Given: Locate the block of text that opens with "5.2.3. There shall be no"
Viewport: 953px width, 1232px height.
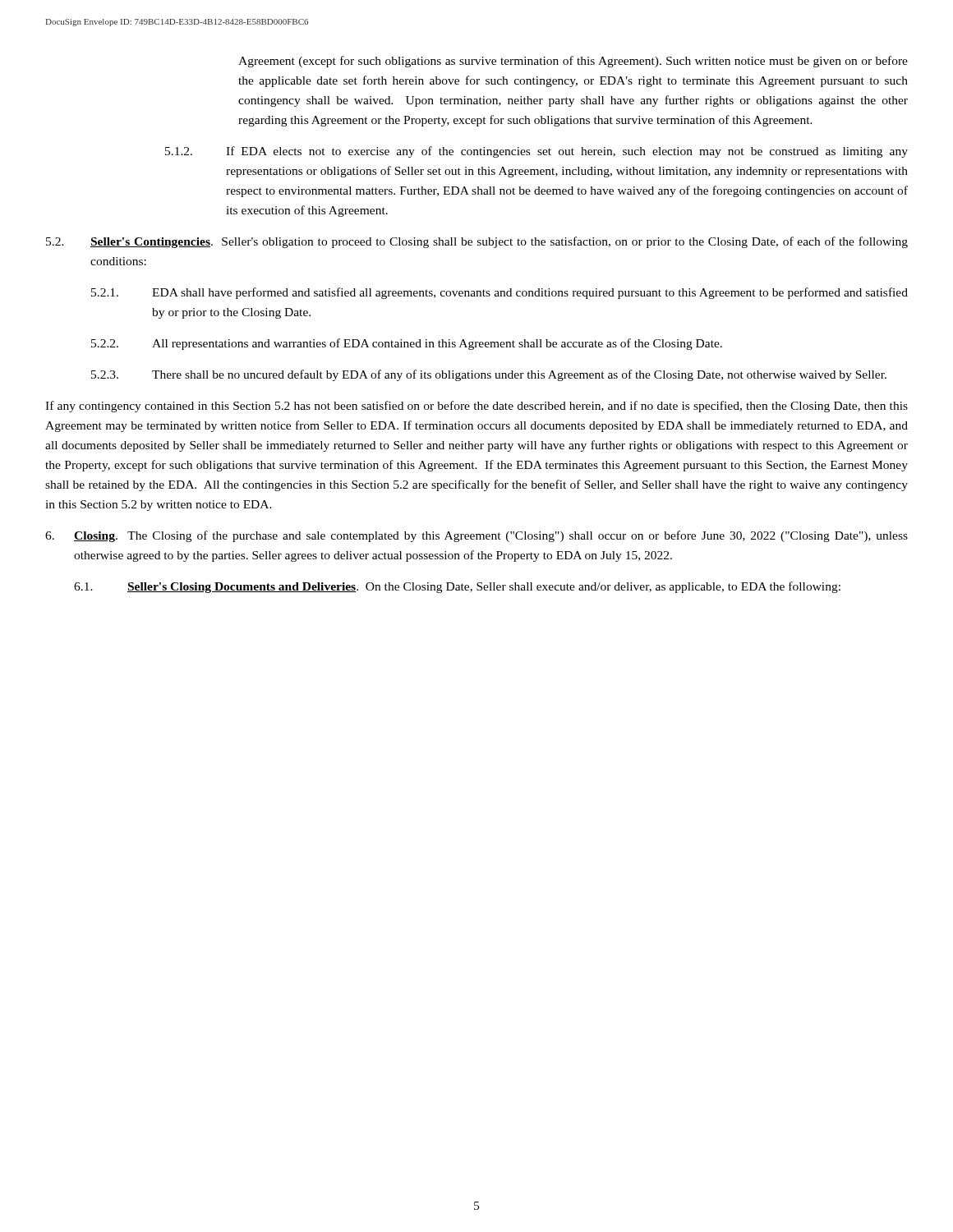Looking at the screenshot, I should click(499, 375).
